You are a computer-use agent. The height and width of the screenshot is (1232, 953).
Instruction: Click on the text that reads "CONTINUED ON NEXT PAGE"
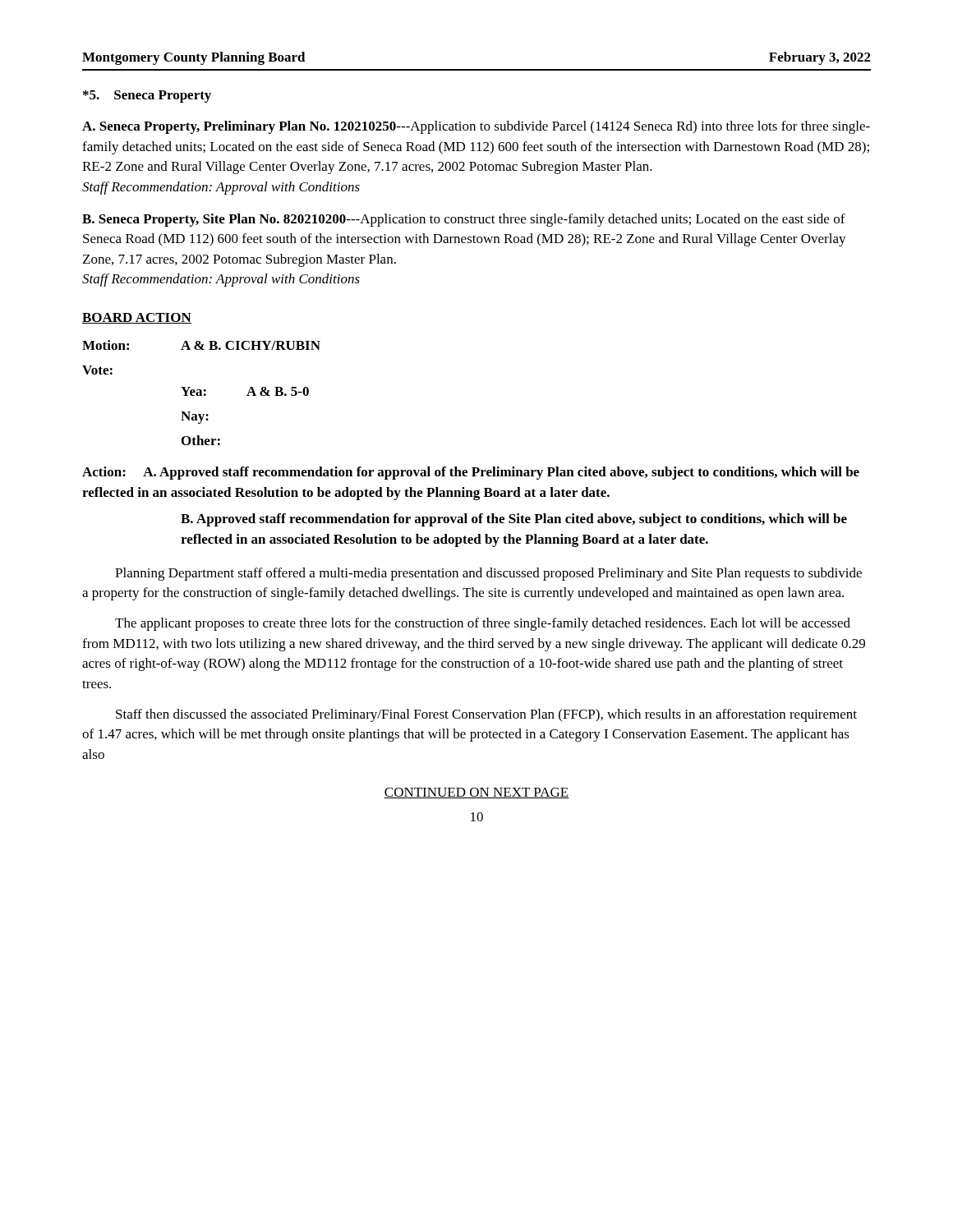[476, 793]
